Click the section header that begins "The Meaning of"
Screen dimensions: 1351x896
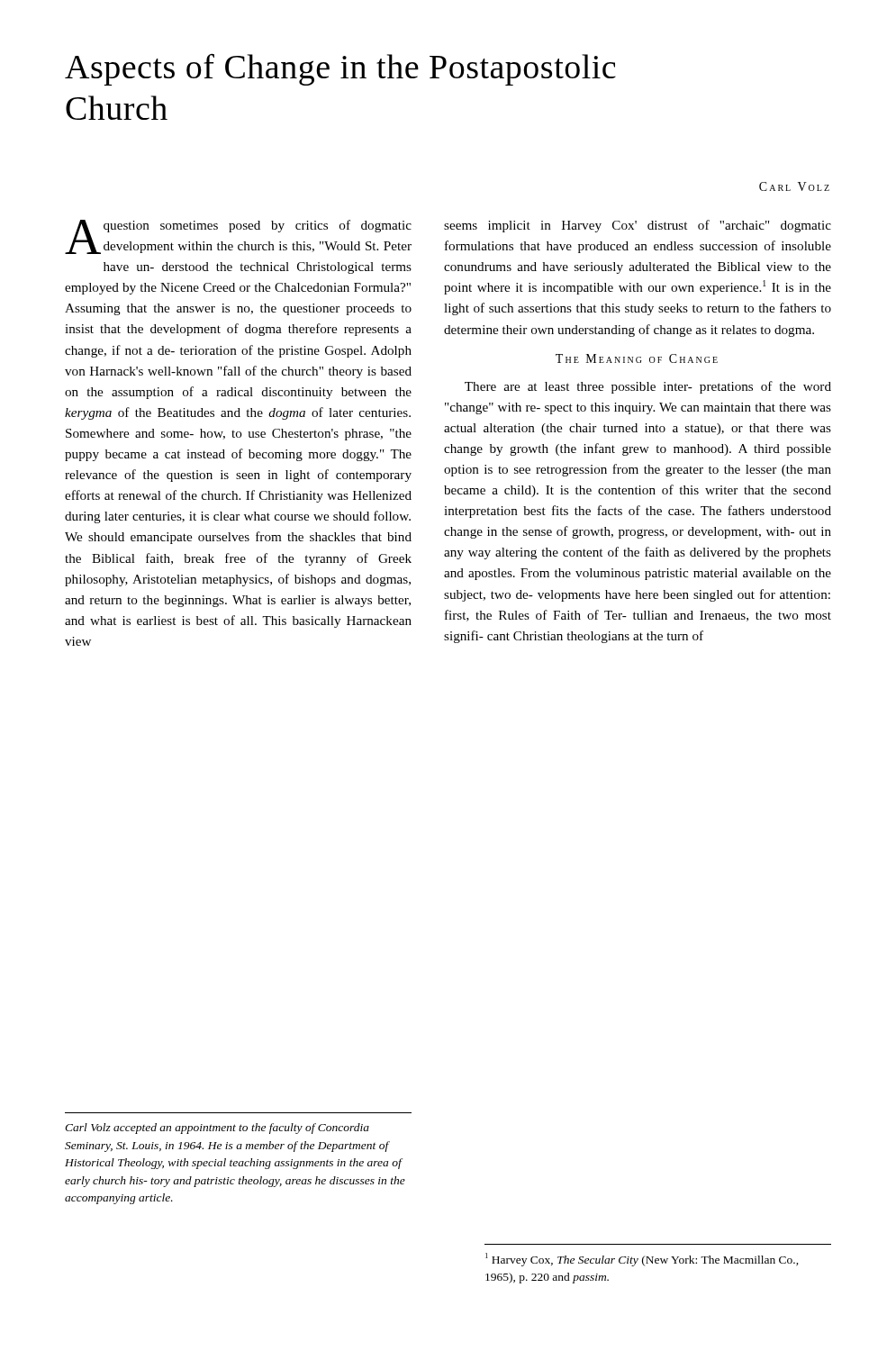638,359
